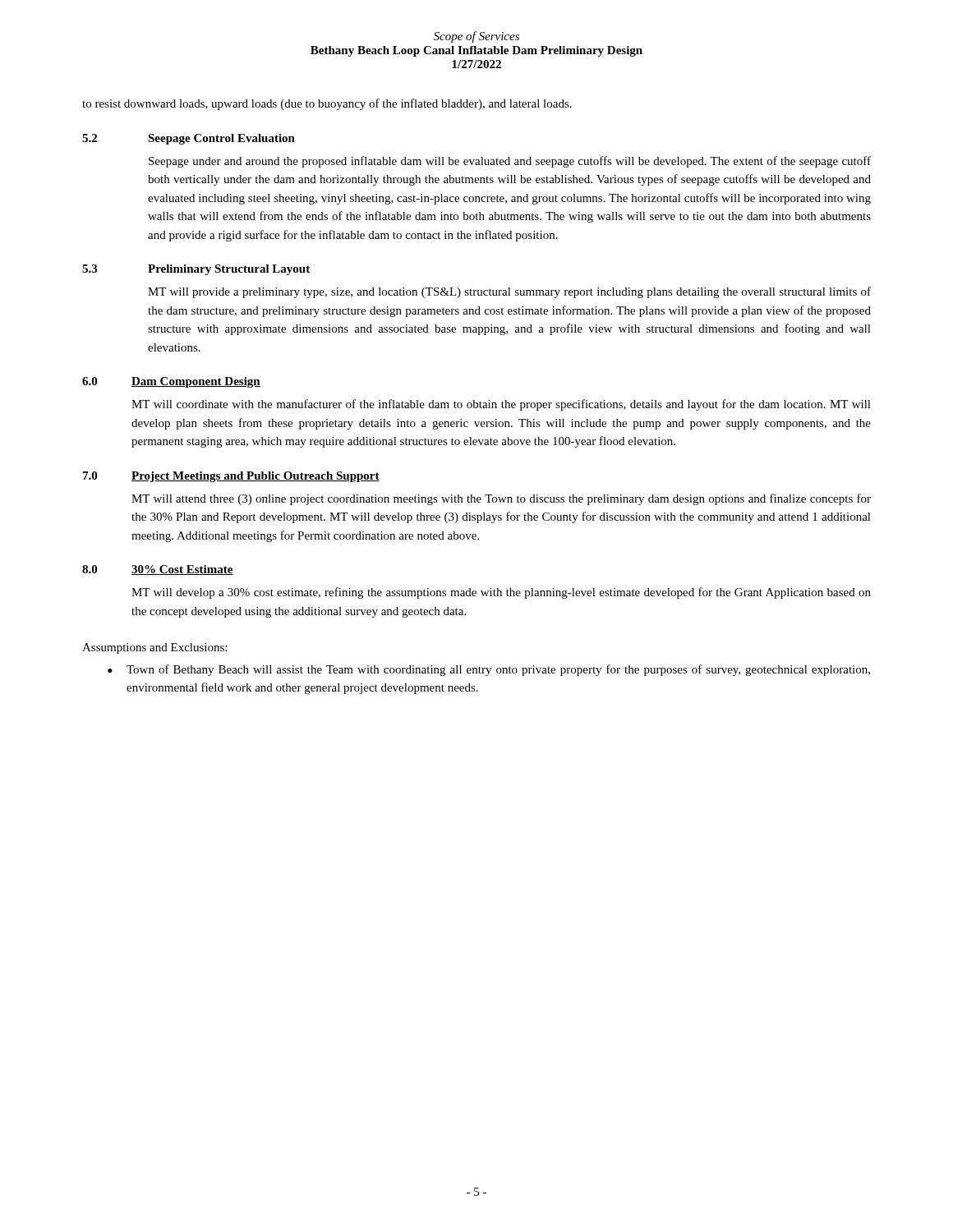
Task: Select the element starting "7.0 Project Meetings and Public Outreach"
Action: click(231, 476)
